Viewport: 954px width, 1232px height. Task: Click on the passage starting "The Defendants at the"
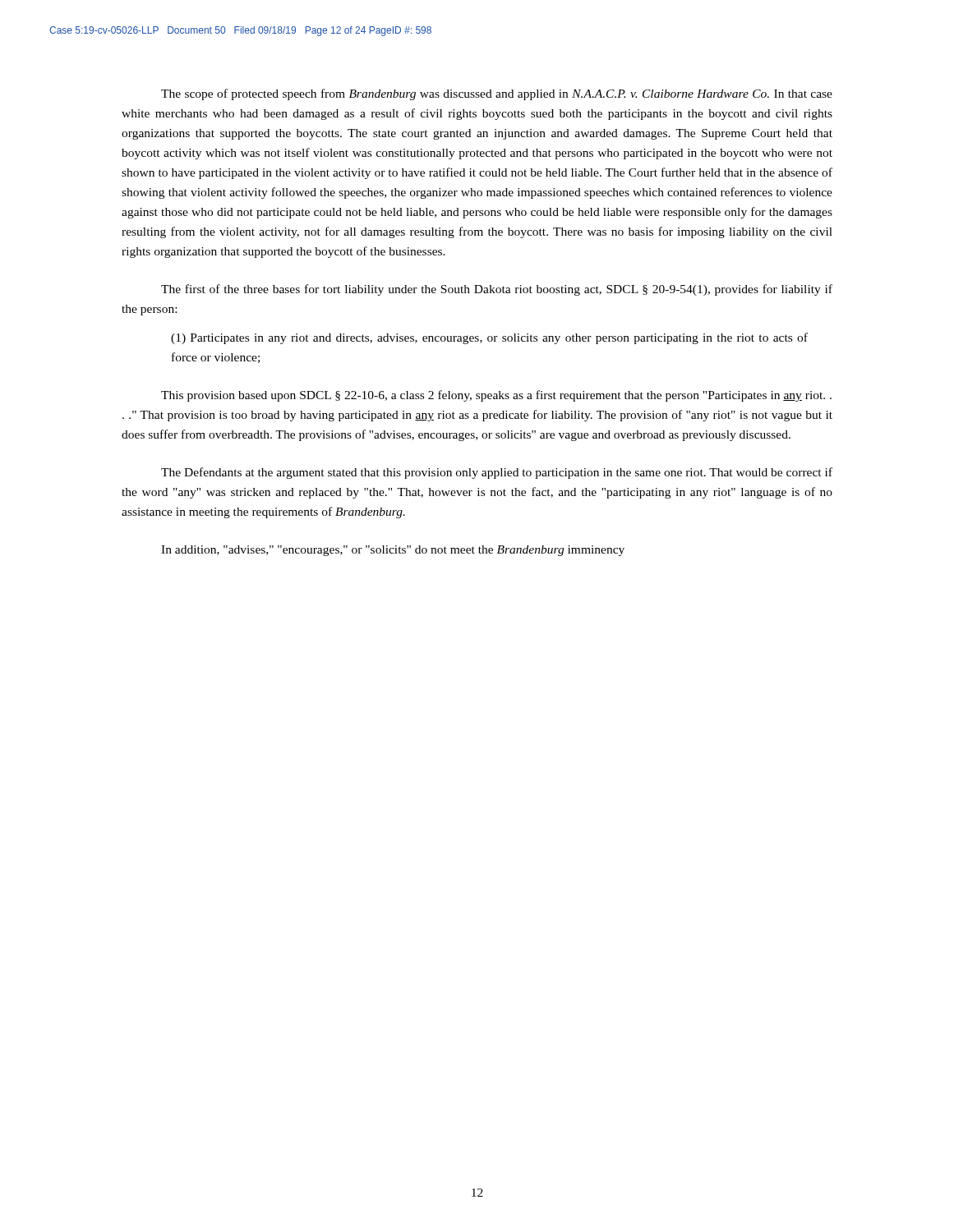click(x=477, y=492)
